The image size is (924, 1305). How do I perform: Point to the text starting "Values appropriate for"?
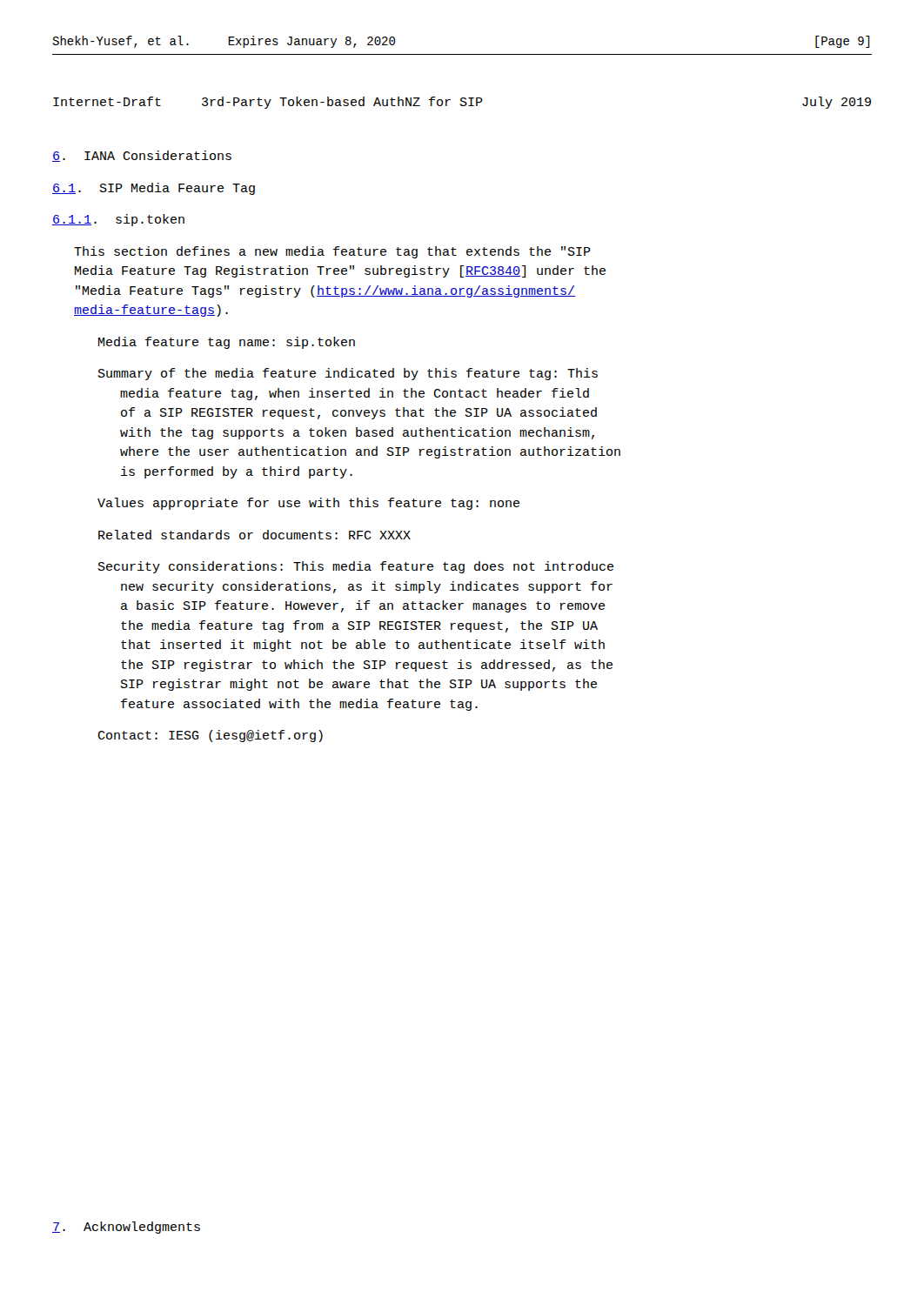pyautogui.click(x=309, y=504)
